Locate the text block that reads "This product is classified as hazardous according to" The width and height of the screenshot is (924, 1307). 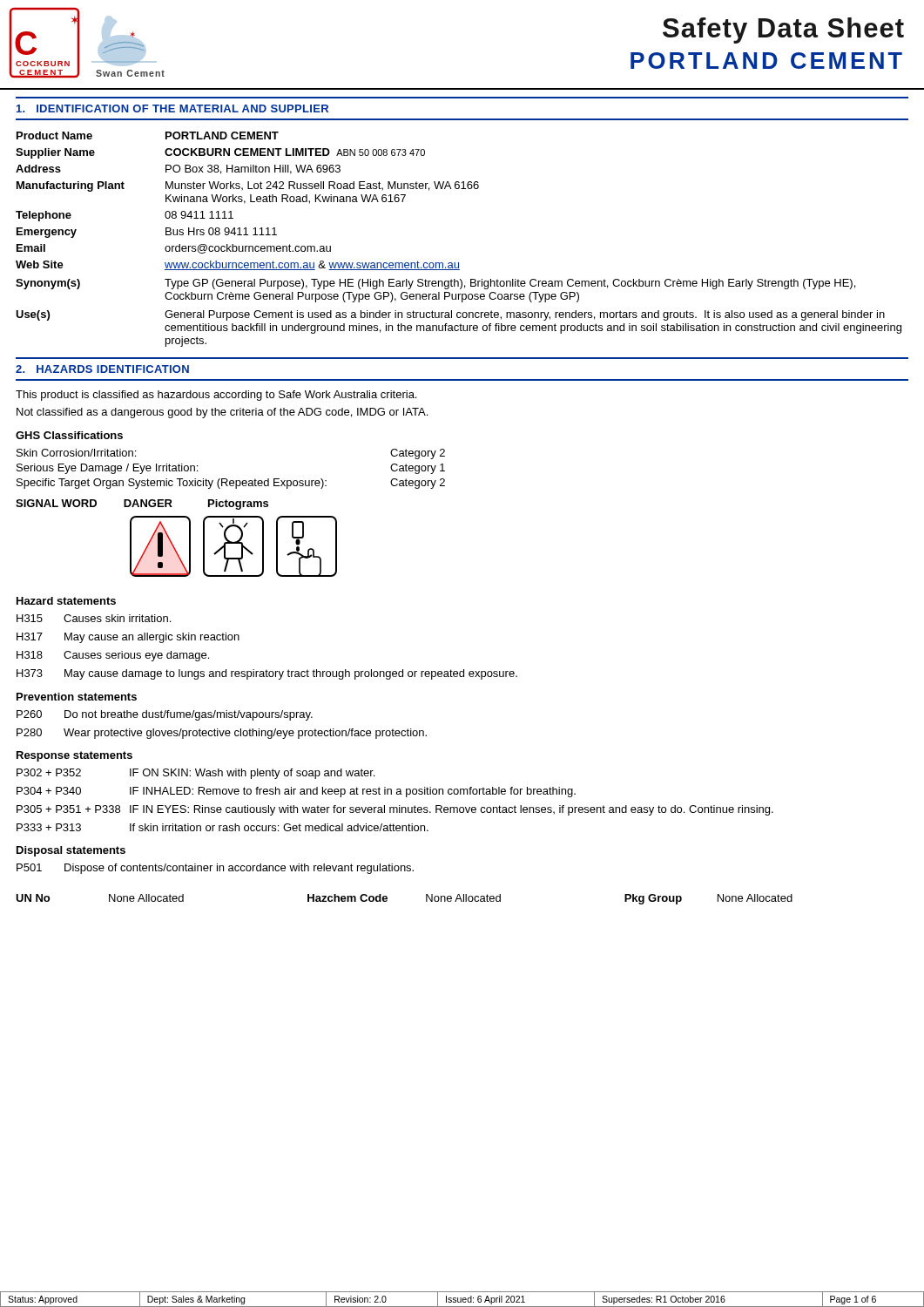[222, 403]
